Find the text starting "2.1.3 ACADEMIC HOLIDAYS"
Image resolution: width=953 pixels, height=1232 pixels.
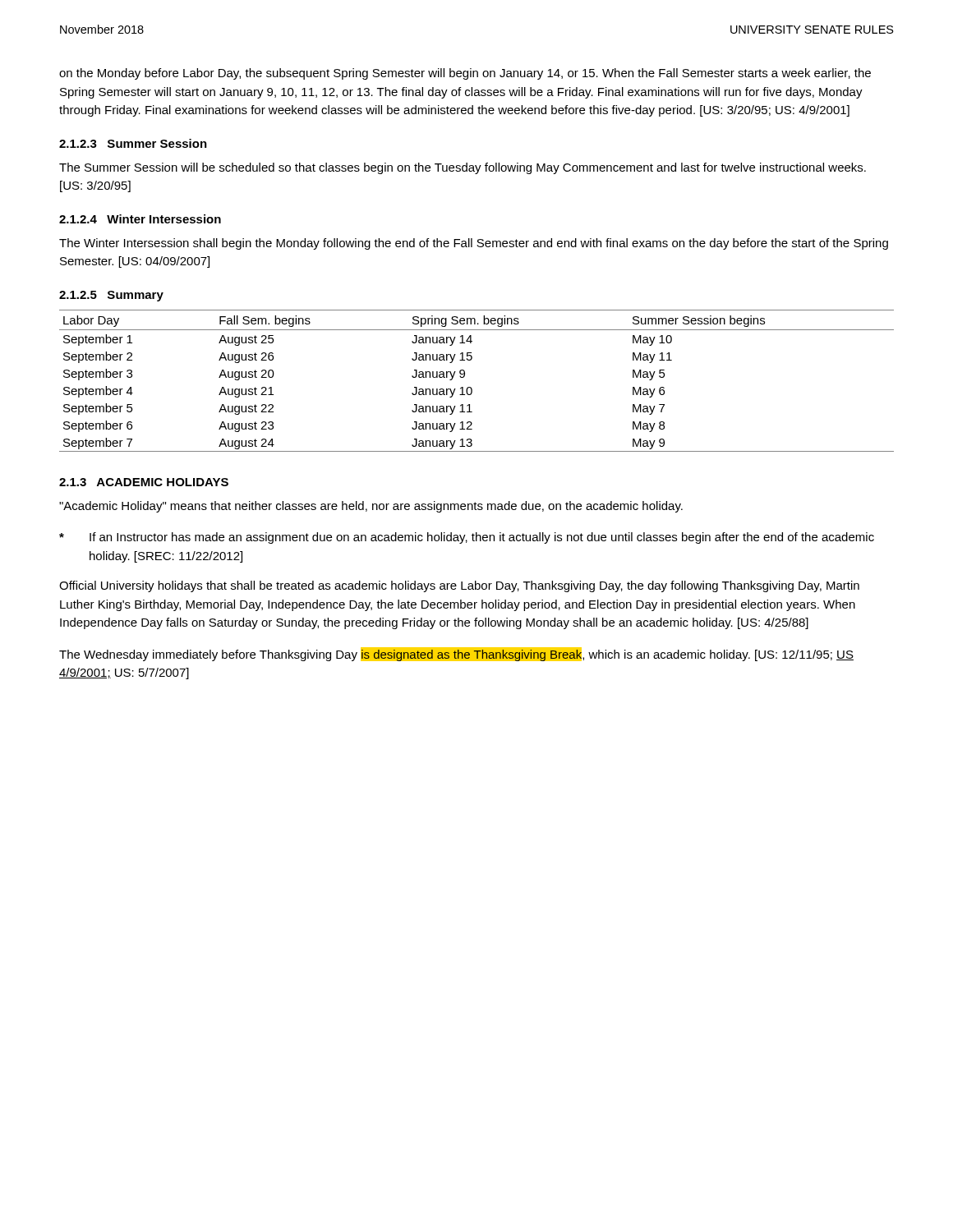(144, 481)
